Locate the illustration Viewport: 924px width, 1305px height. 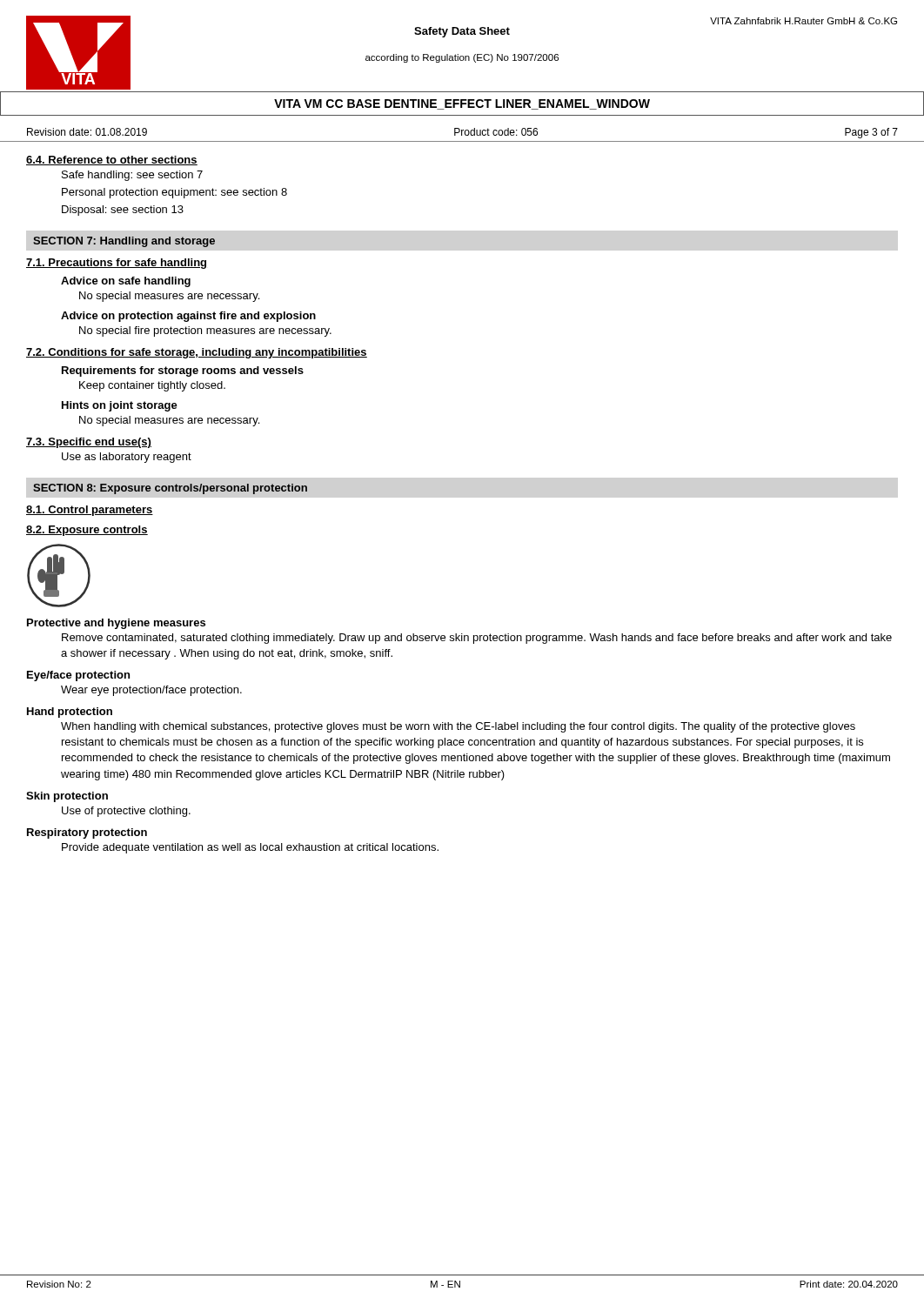pos(462,576)
